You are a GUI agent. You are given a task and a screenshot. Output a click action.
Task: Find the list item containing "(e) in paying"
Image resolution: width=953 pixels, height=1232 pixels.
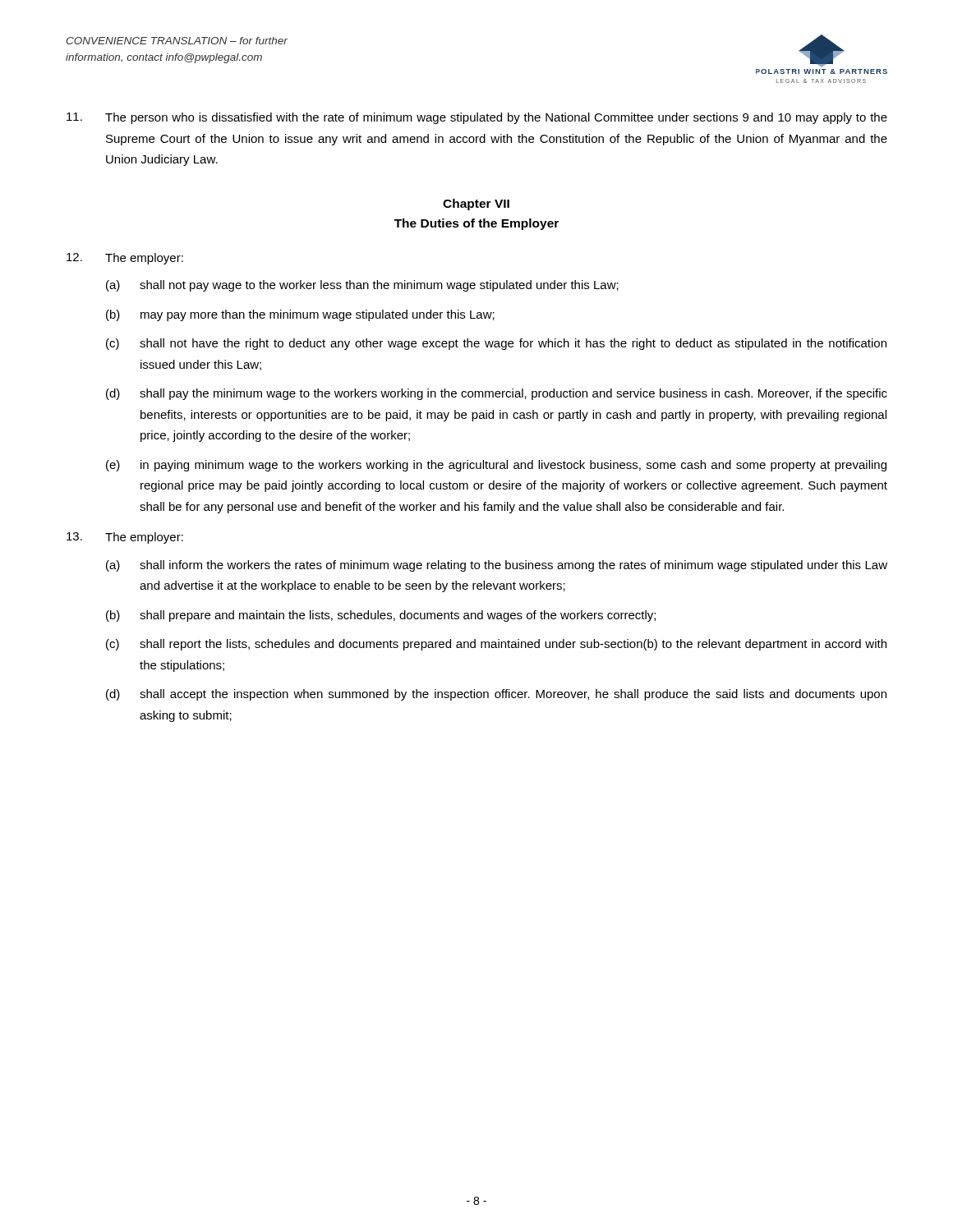tap(496, 485)
